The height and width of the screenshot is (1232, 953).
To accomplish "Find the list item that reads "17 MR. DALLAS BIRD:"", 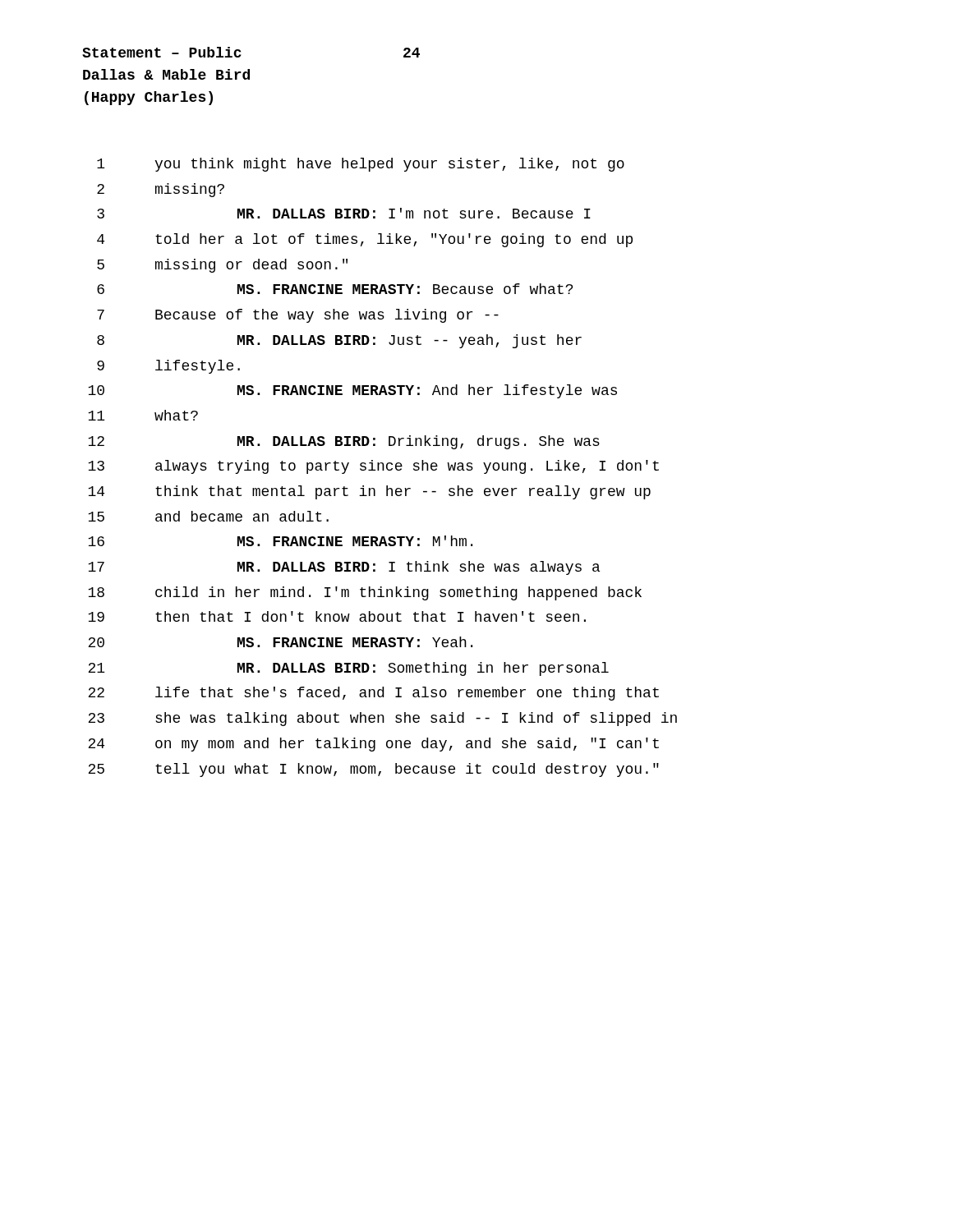I will (x=476, y=568).
